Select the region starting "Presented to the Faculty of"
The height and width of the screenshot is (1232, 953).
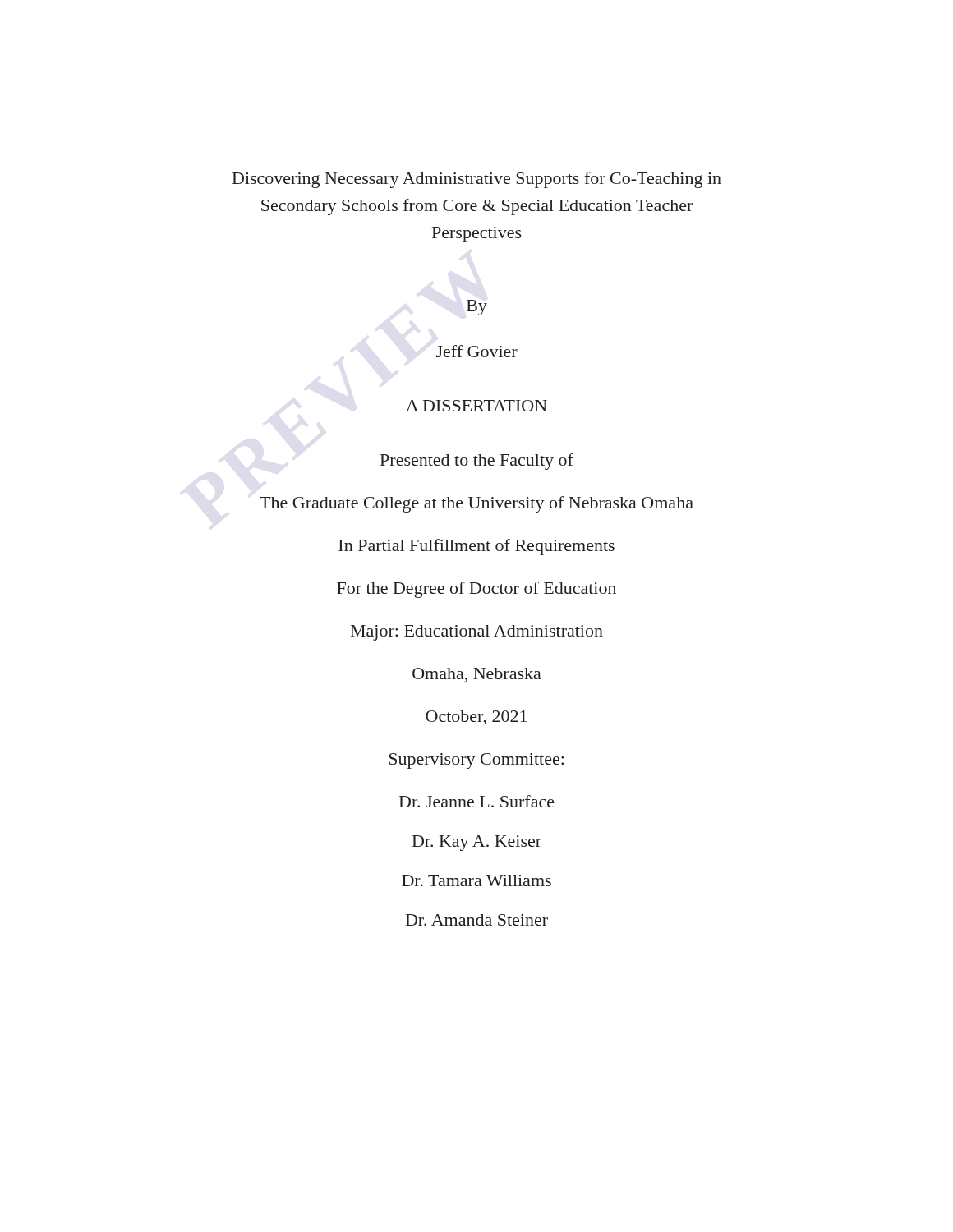[476, 460]
